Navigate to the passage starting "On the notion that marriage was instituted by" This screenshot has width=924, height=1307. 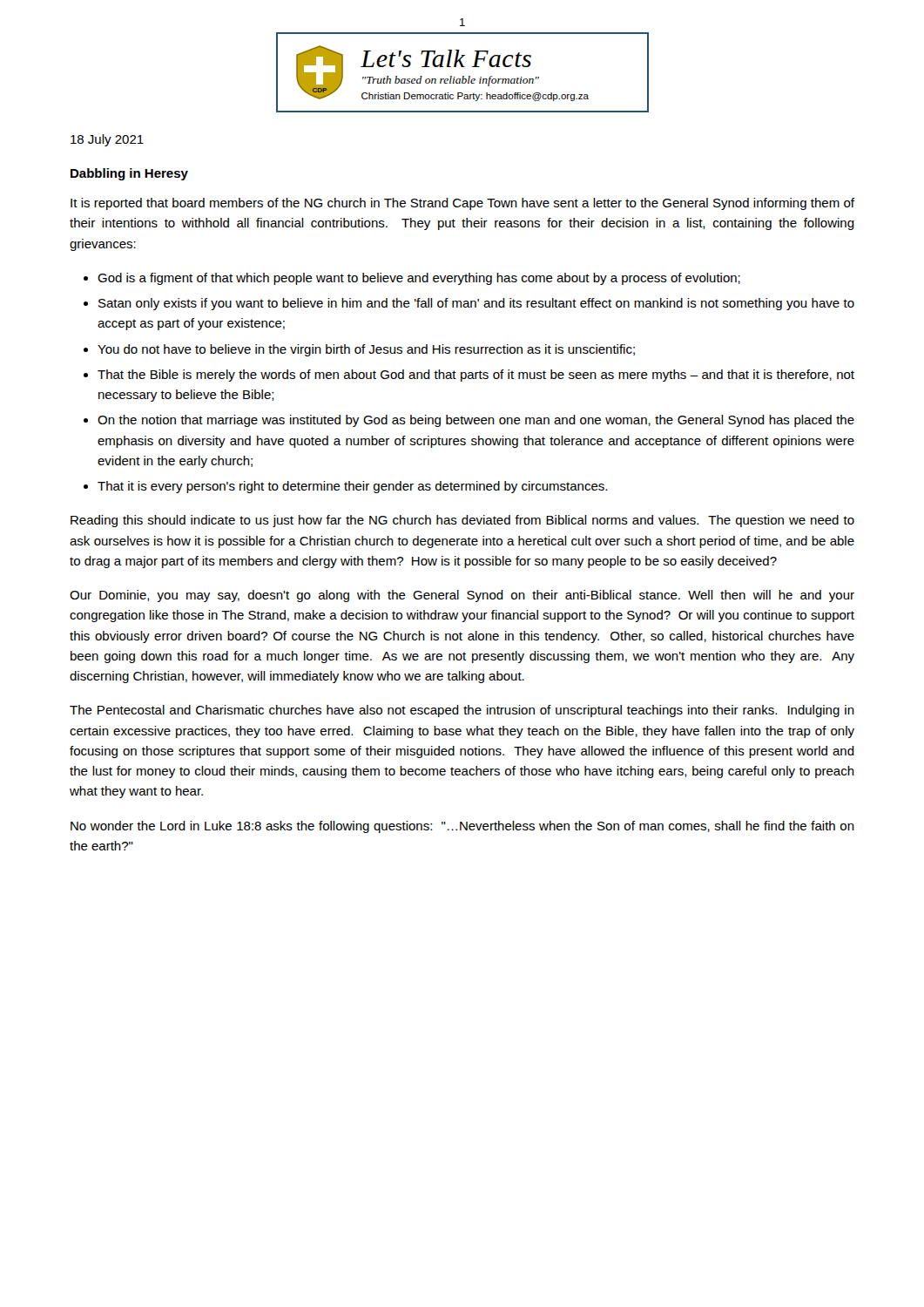(476, 440)
